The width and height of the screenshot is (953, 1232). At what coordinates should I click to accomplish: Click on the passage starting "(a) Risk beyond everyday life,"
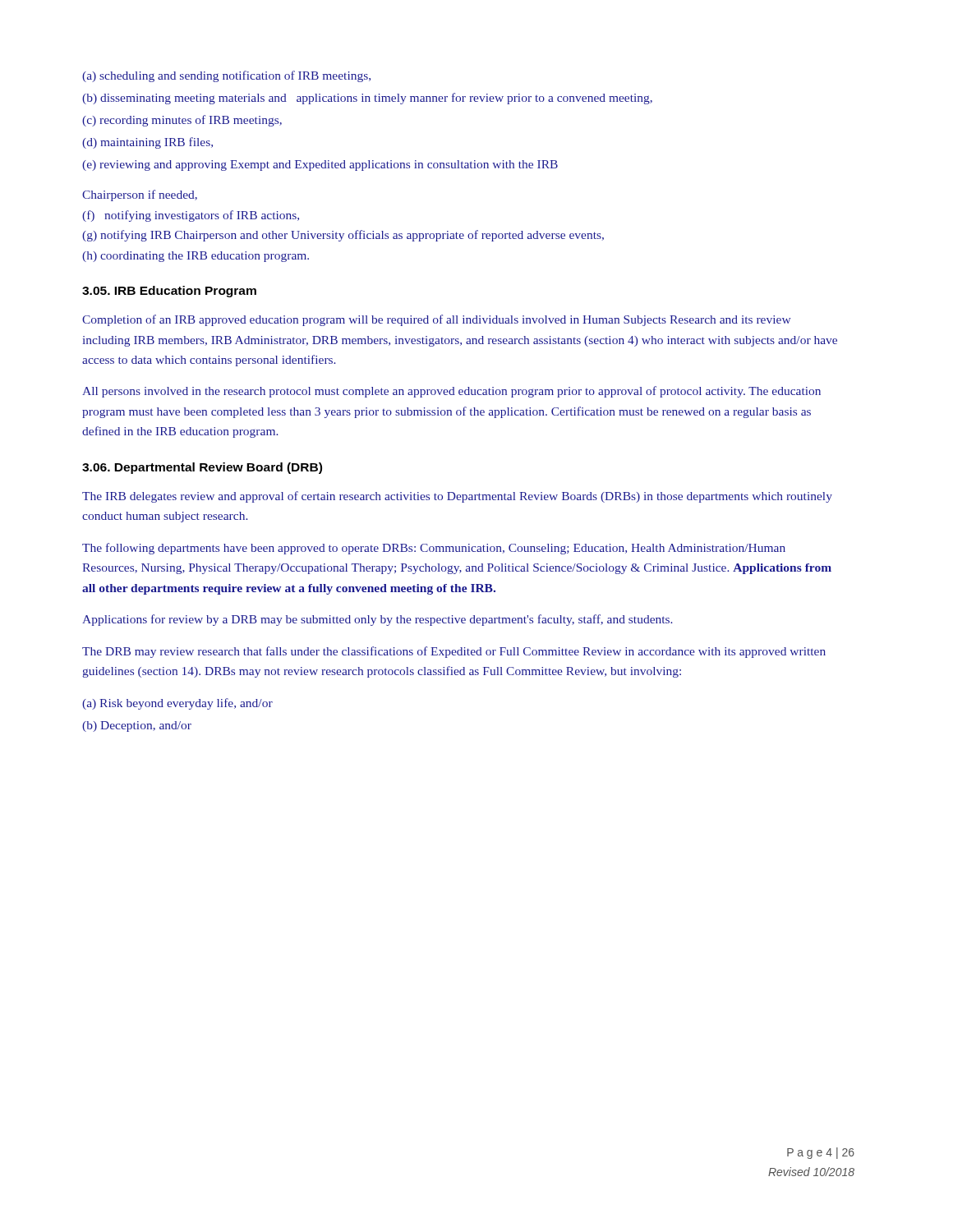click(177, 702)
